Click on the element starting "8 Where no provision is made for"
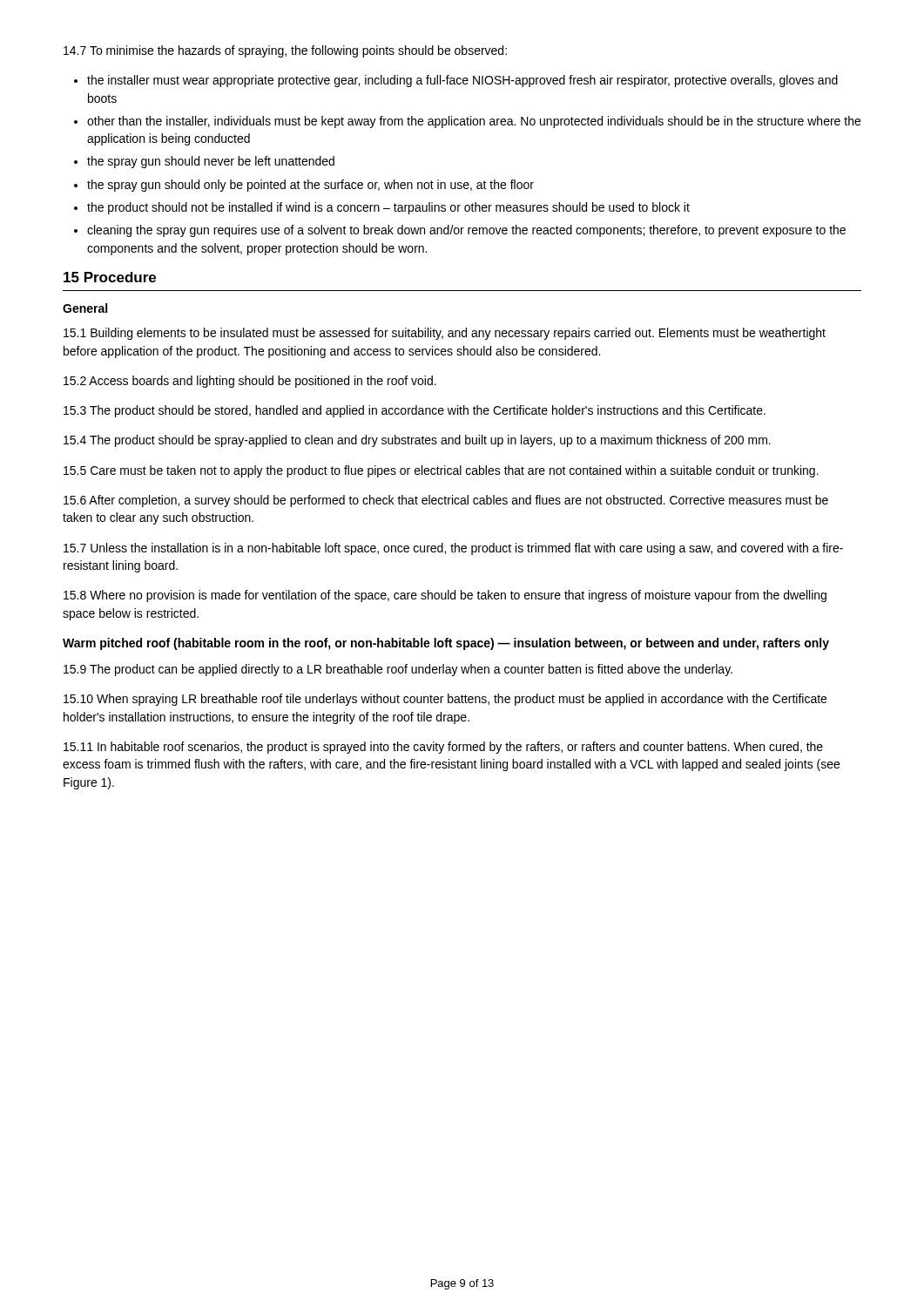 tap(445, 604)
